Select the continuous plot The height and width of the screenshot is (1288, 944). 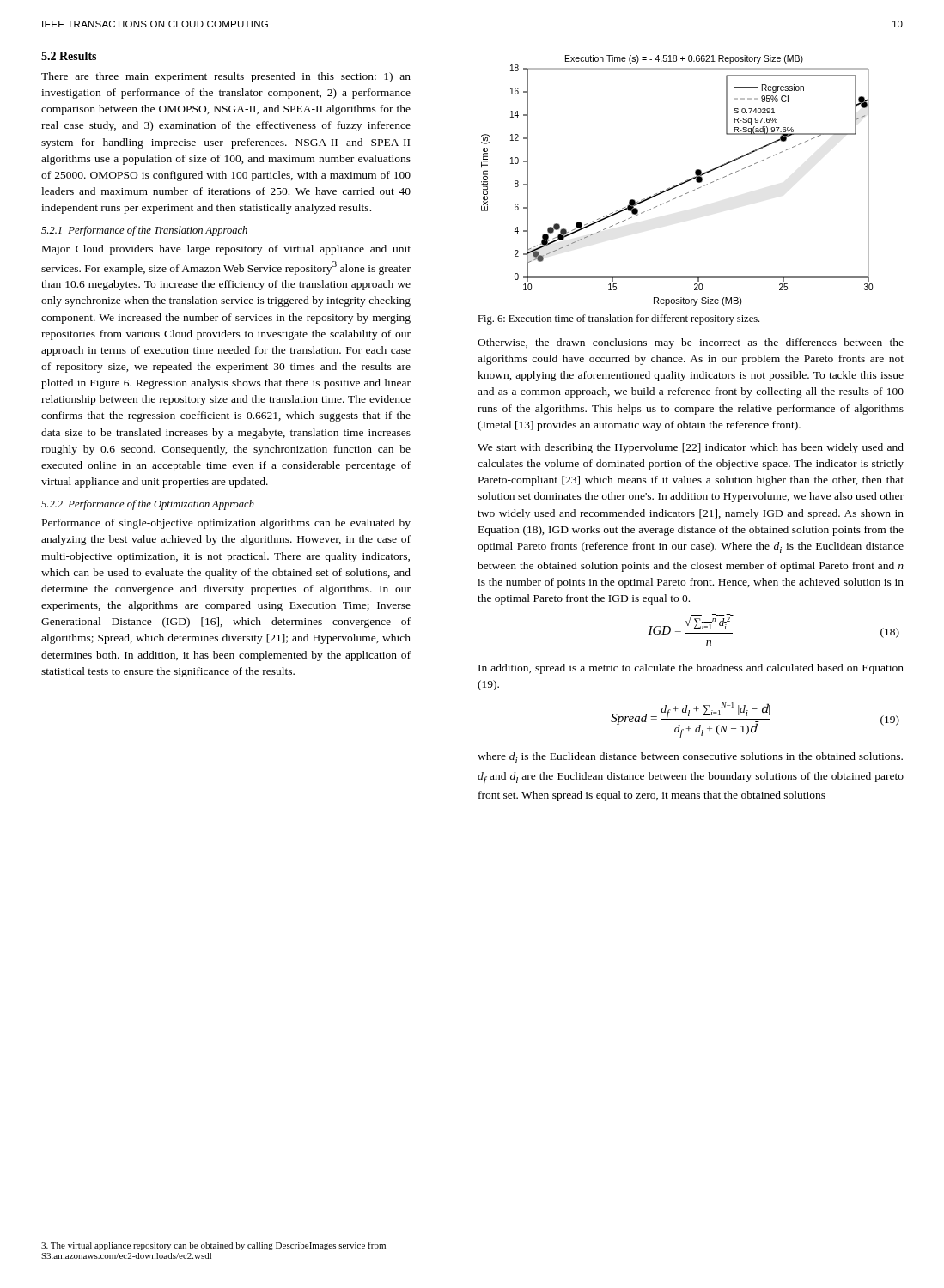pos(684,180)
